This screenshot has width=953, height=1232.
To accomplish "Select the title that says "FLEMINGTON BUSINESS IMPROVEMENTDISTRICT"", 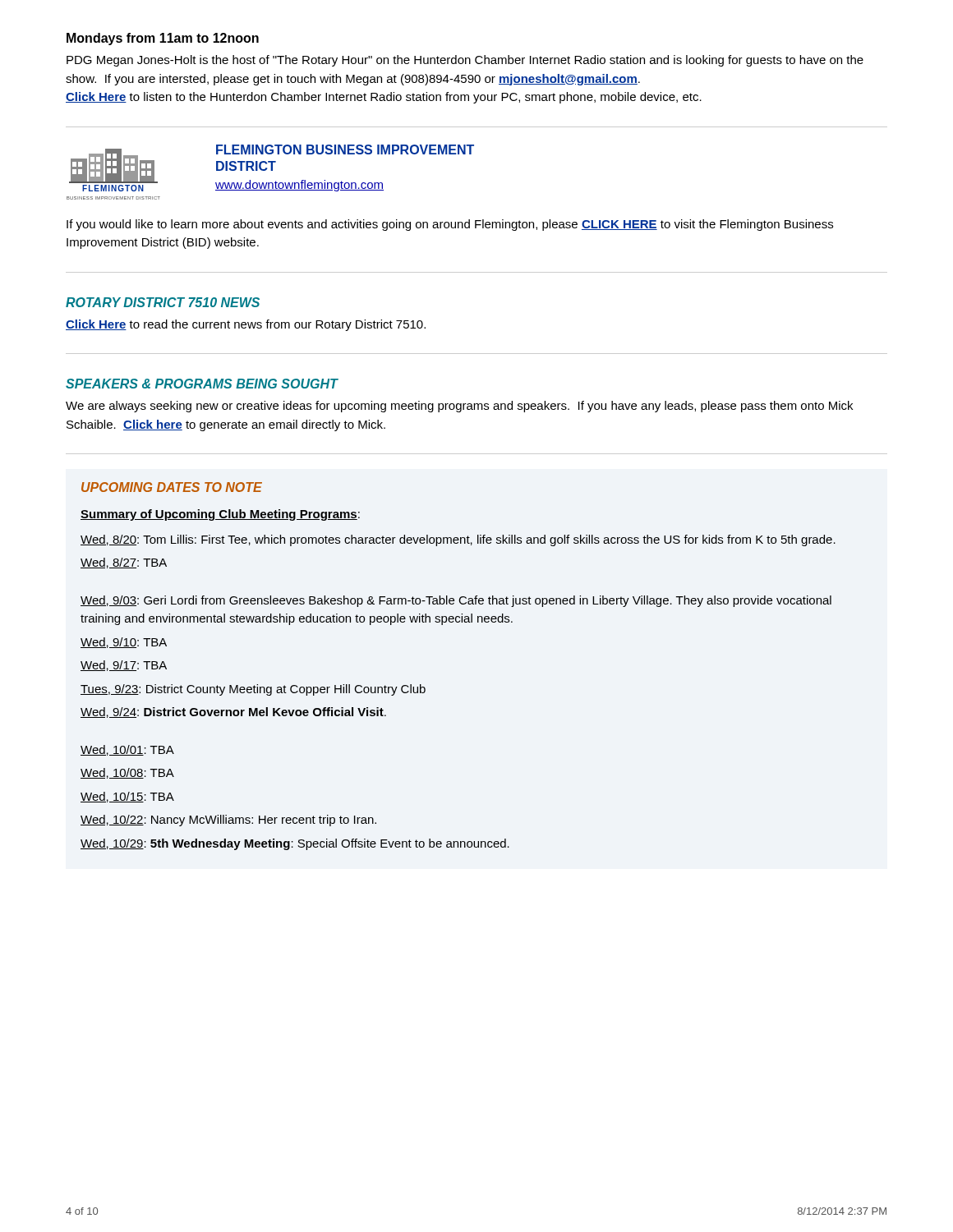I will tap(345, 159).
